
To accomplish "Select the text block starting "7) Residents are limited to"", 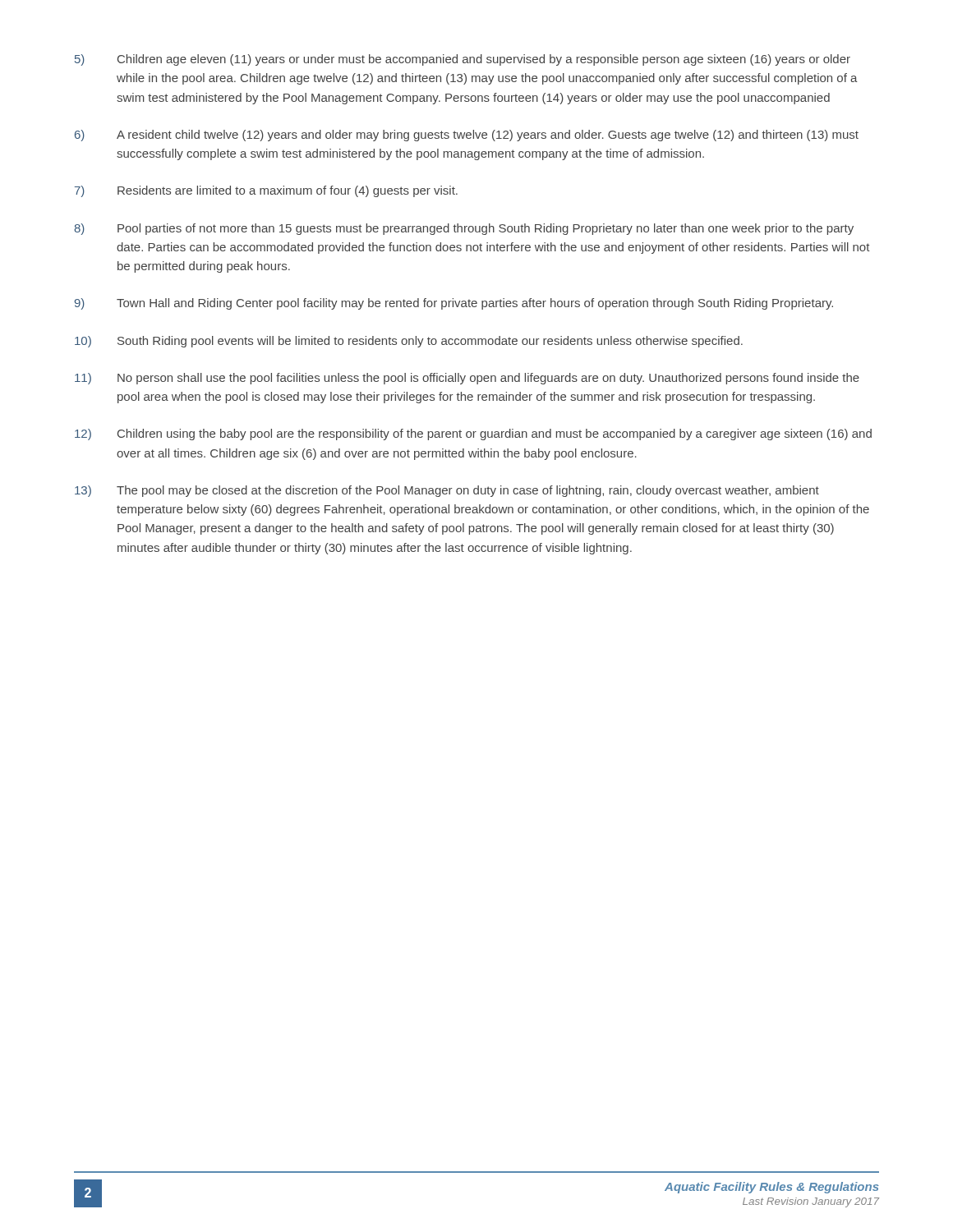I will (x=266, y=191).
